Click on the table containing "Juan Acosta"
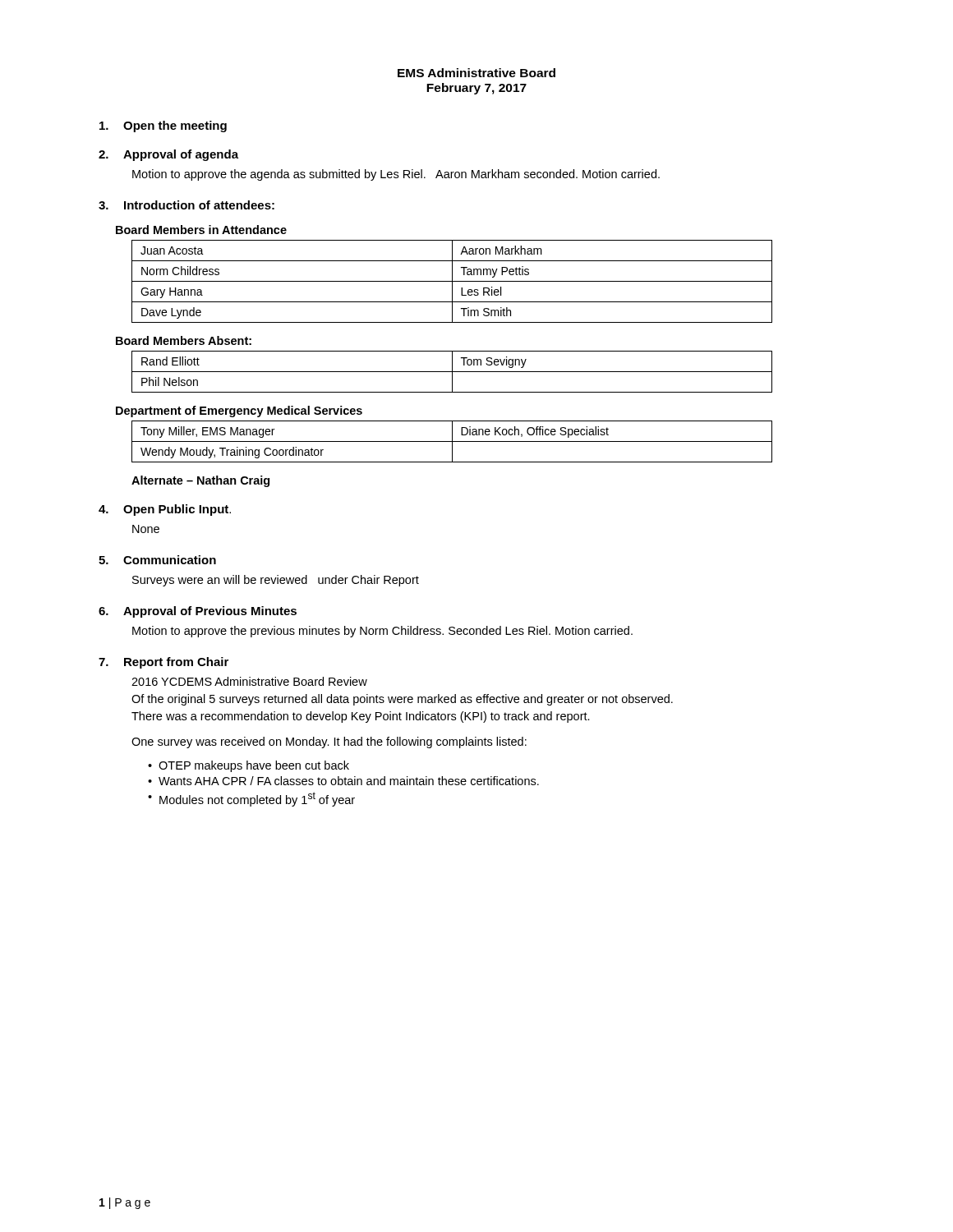The height and width of the screenshot is (1232, 953). coord(485,281)
